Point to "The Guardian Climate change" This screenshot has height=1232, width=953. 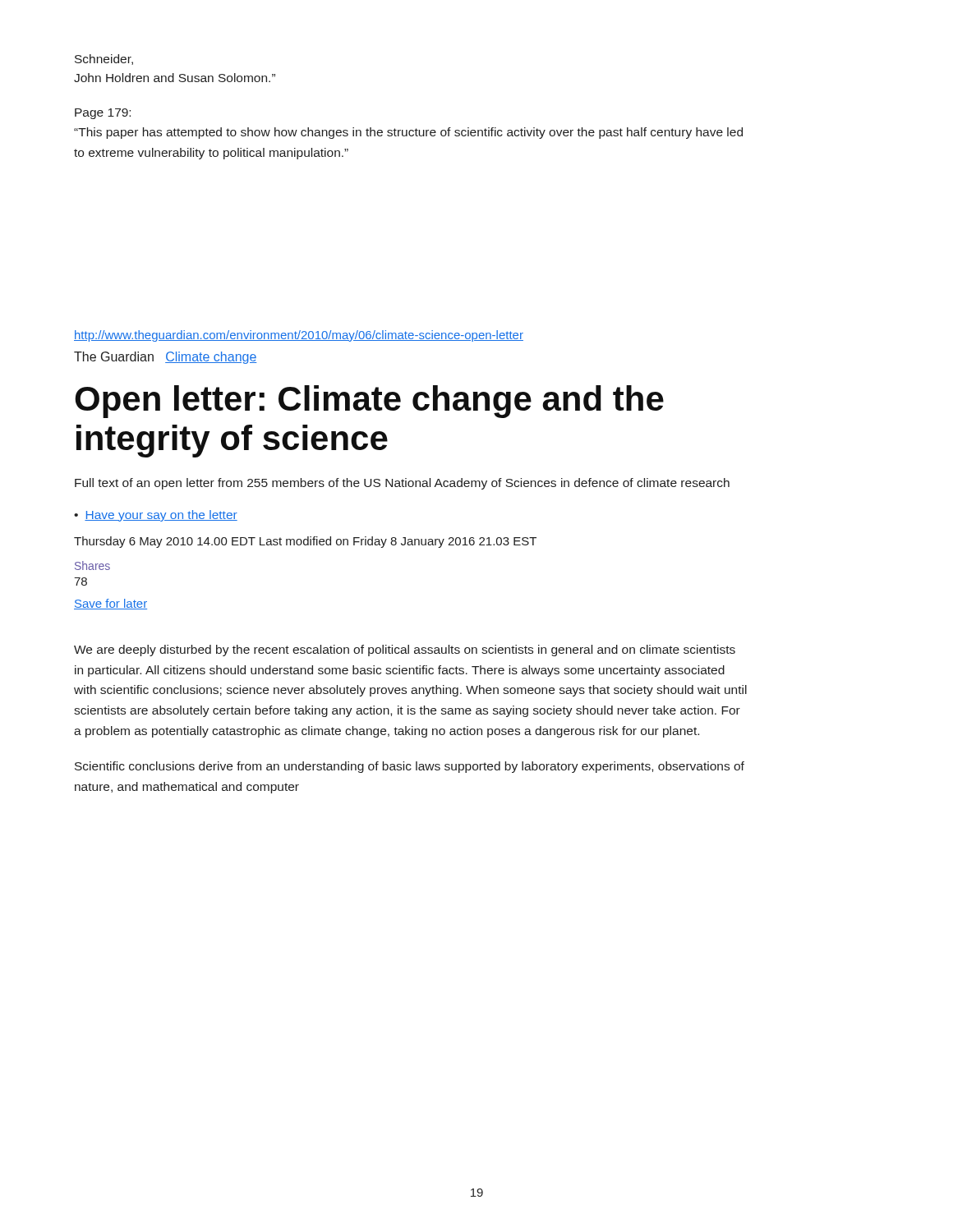165,357
